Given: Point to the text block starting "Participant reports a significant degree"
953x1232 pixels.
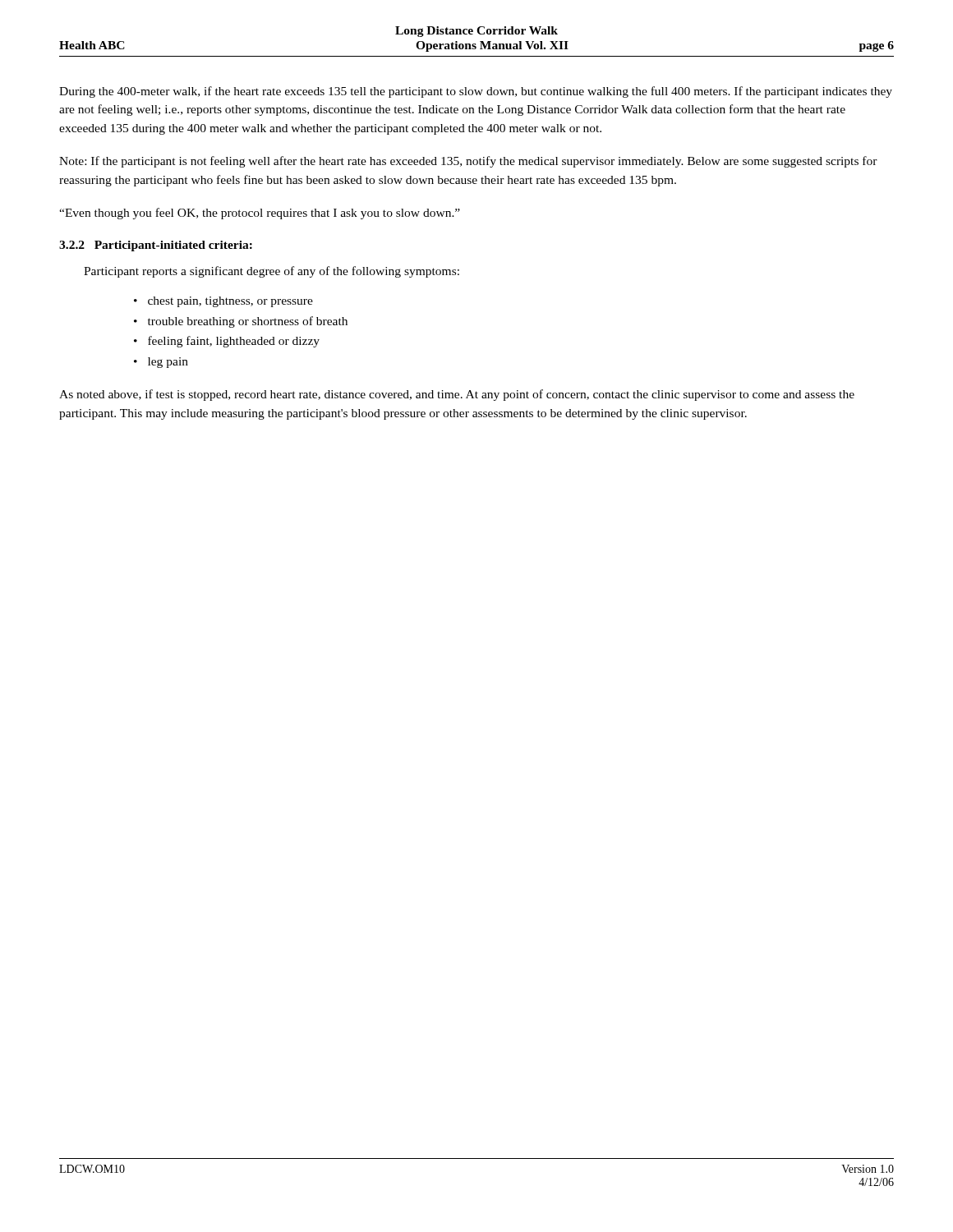Looking at the screenshot, I should [x=272, y=270].
